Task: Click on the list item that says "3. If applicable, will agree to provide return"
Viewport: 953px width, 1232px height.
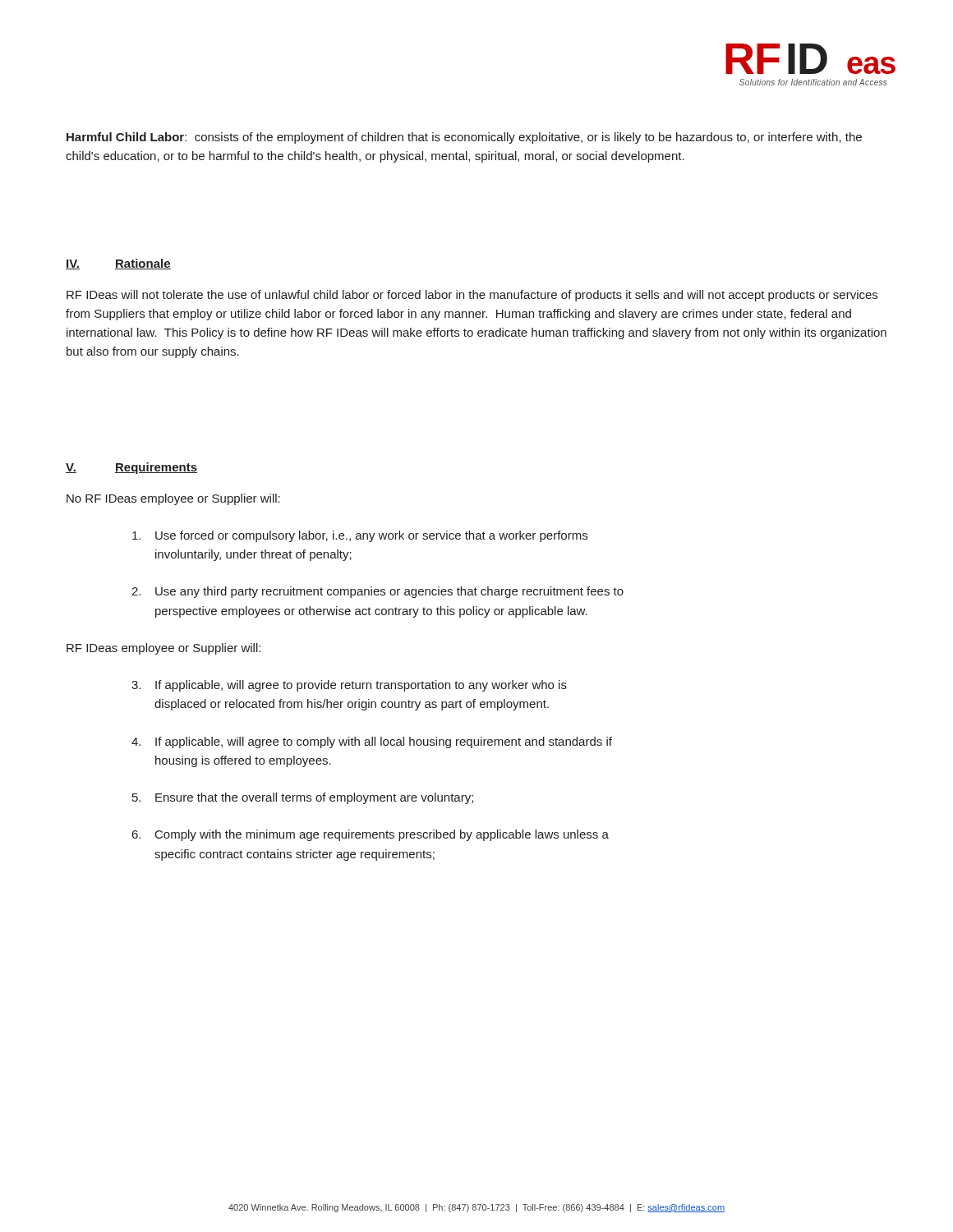Action: point(349,694)
